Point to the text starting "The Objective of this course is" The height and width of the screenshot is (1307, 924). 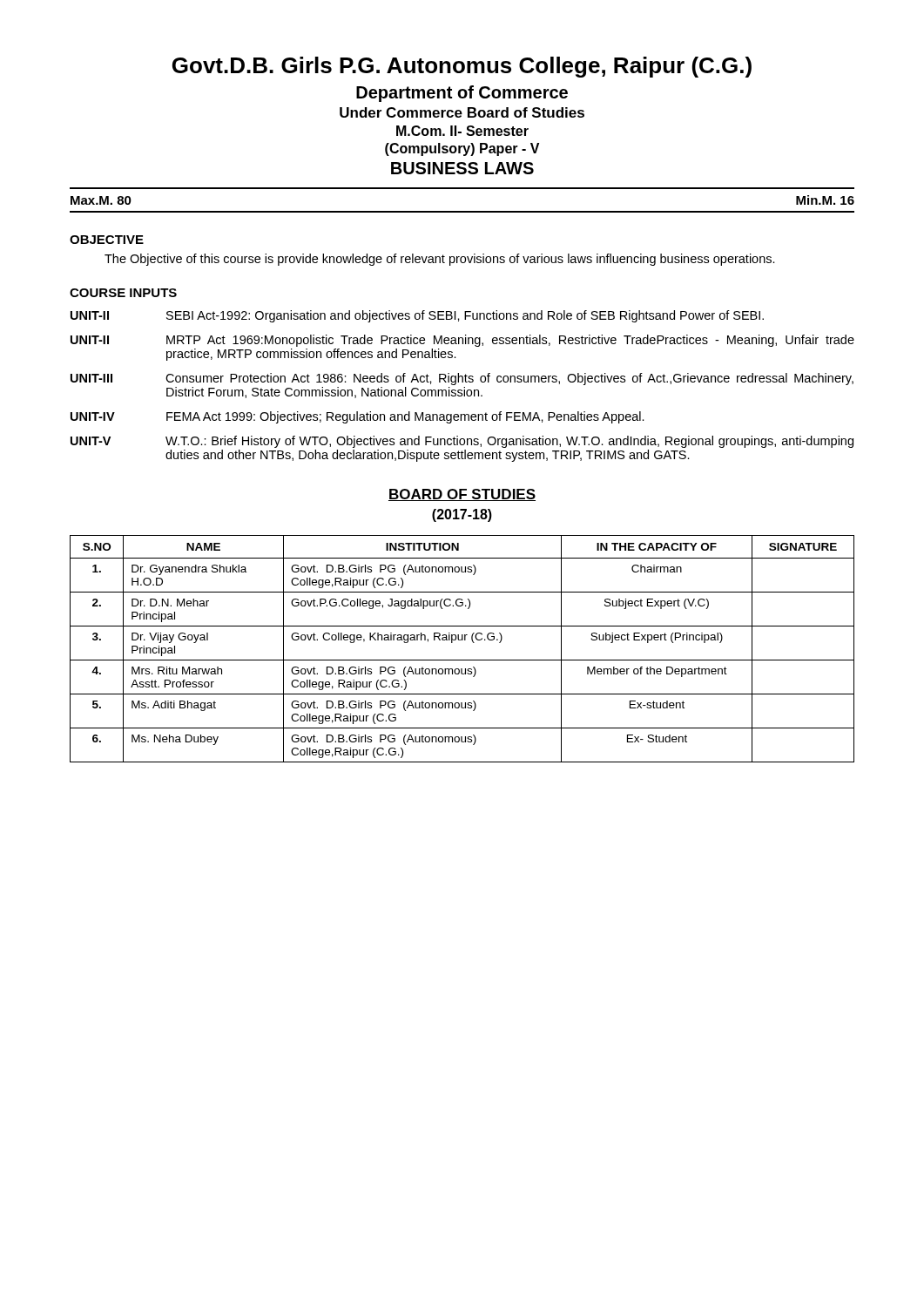coord(440,259)
